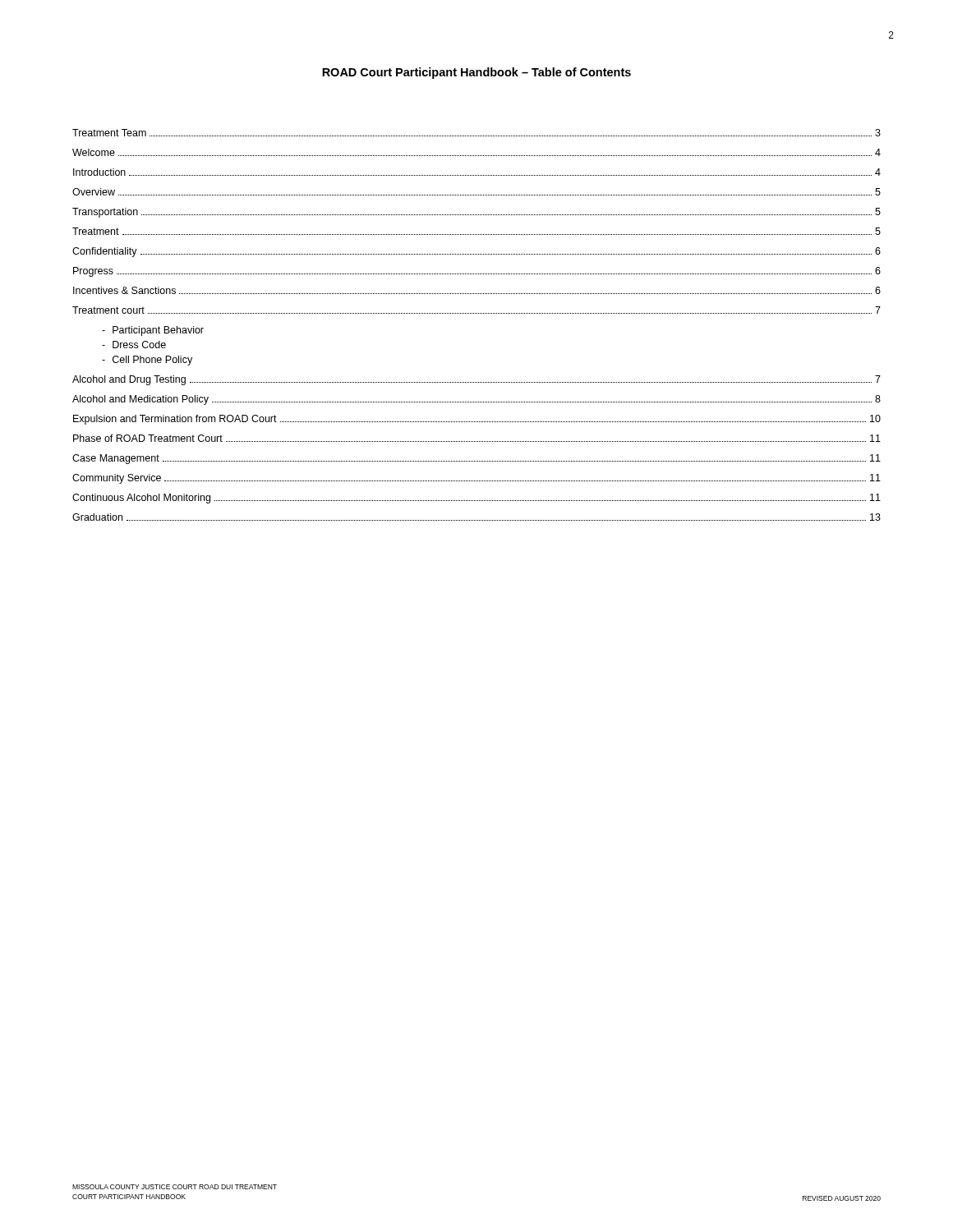The height and width of the screenshot is (1232, 953).
Task: Select the list item with the text "Introduction 4"
Action: pyautogui.click(x=476, y=172)
